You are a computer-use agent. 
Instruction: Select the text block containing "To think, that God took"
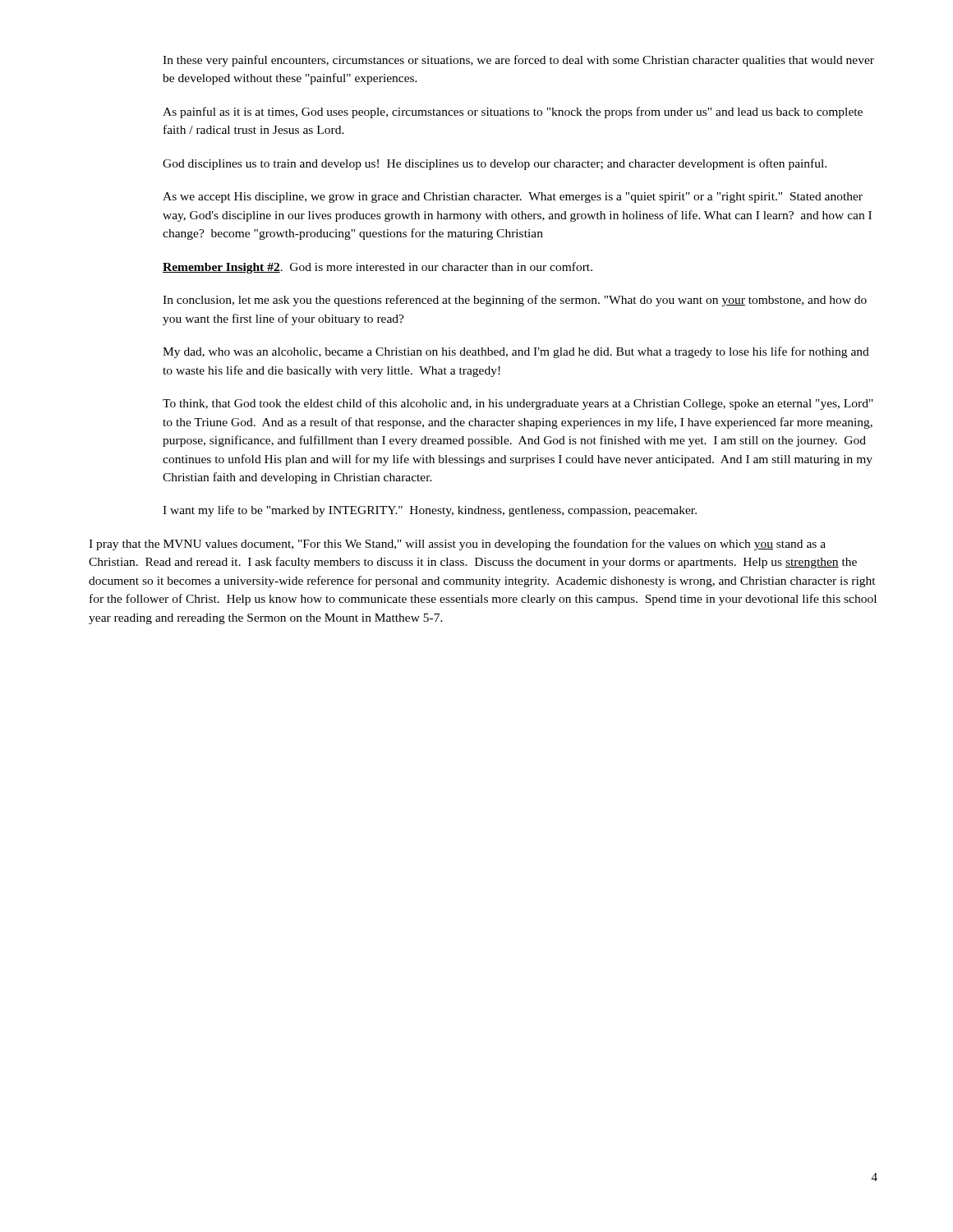518,440
